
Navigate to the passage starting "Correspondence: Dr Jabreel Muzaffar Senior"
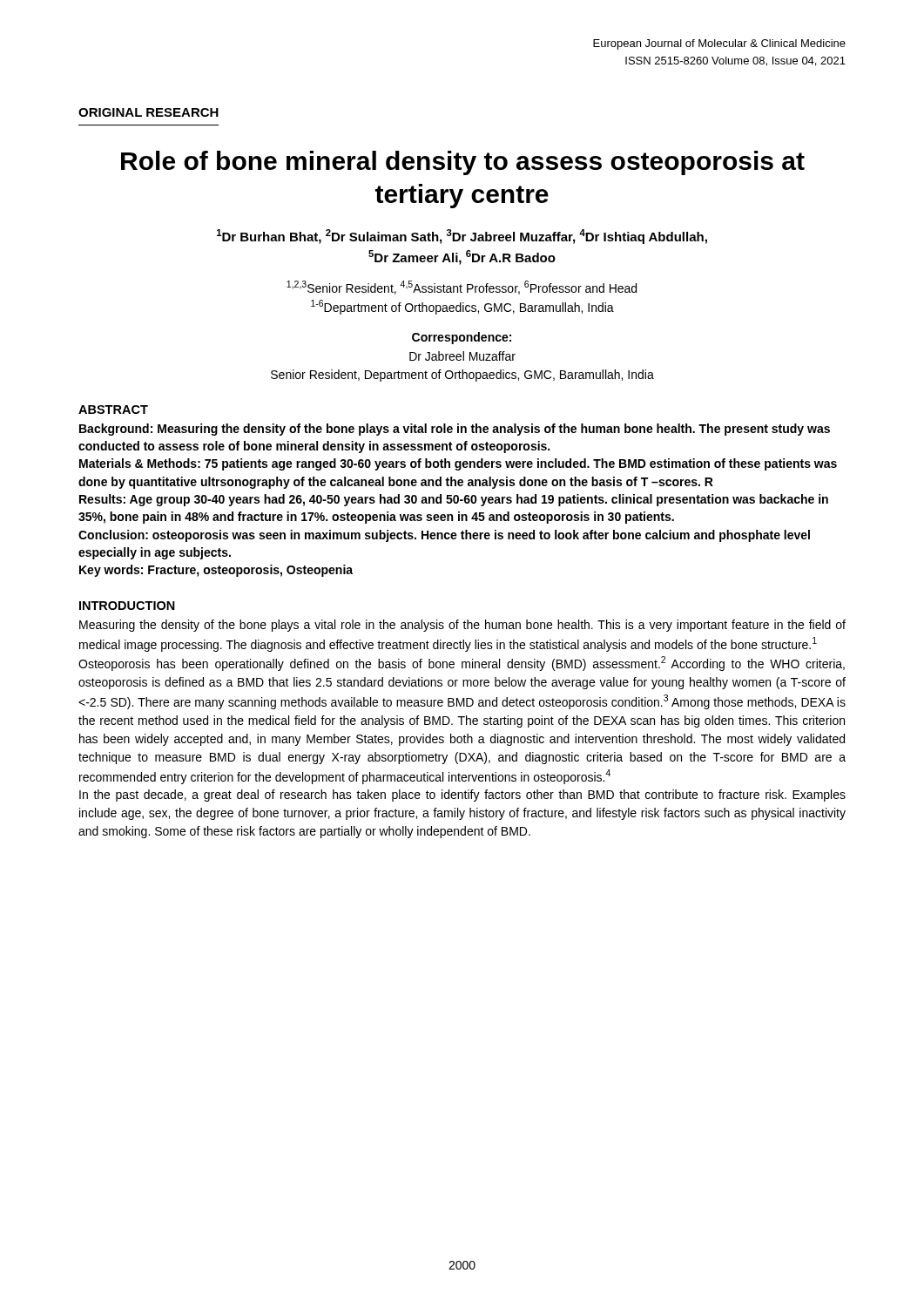pyautogui.click(x=462, y=356)
